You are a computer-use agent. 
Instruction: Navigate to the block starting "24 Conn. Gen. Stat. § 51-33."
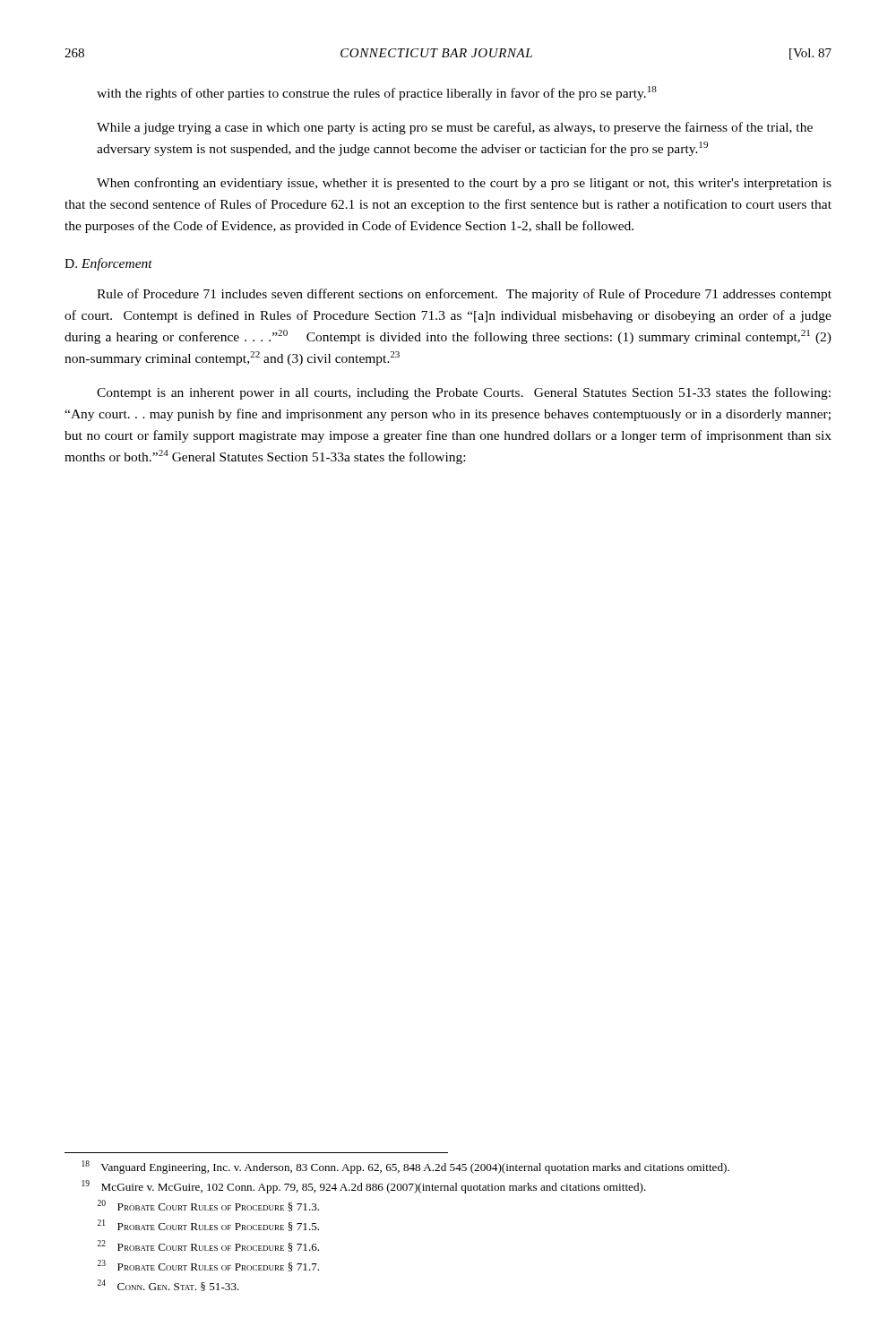(x=168, y=1285)
